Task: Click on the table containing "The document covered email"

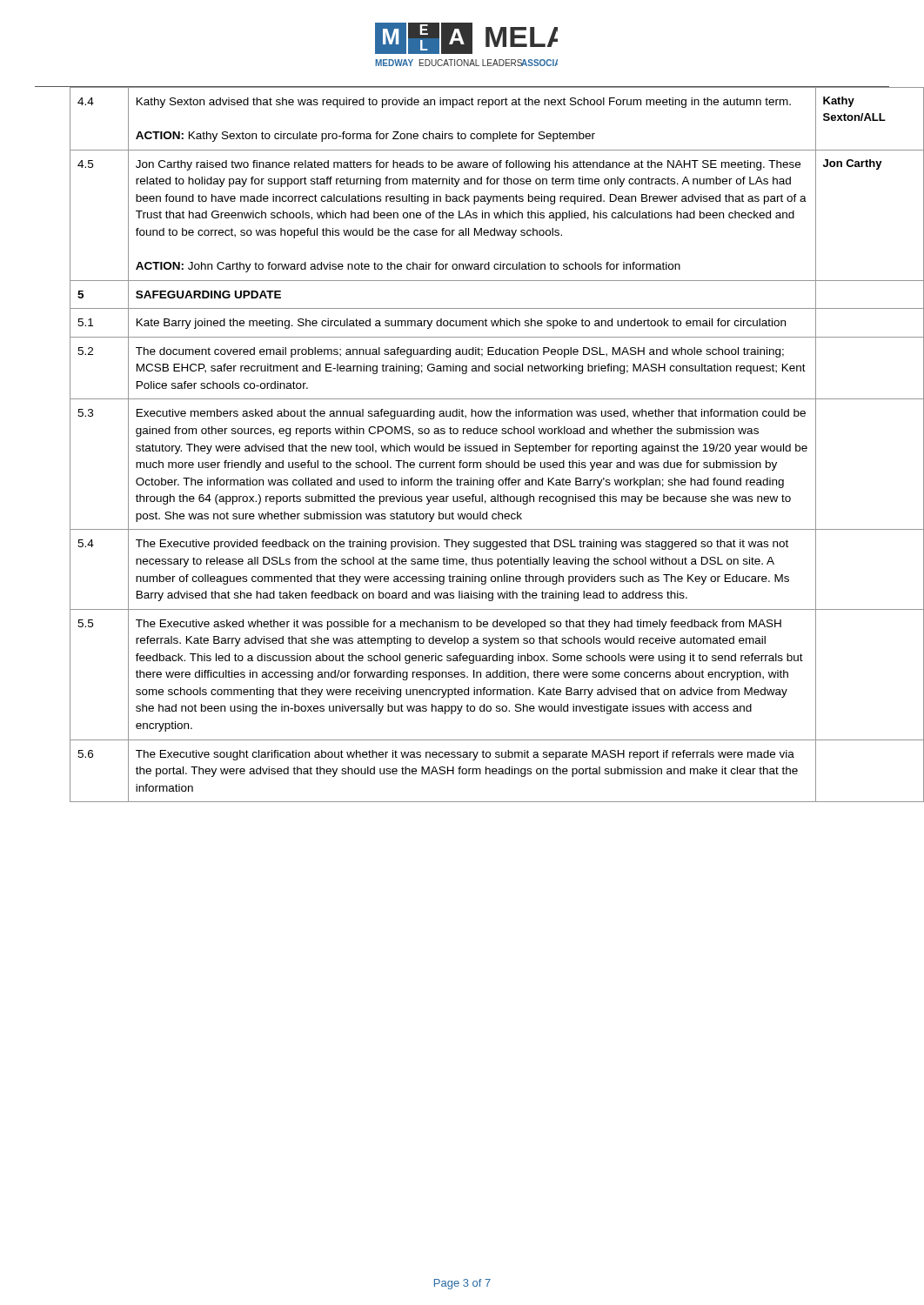Action: [462, 445]
